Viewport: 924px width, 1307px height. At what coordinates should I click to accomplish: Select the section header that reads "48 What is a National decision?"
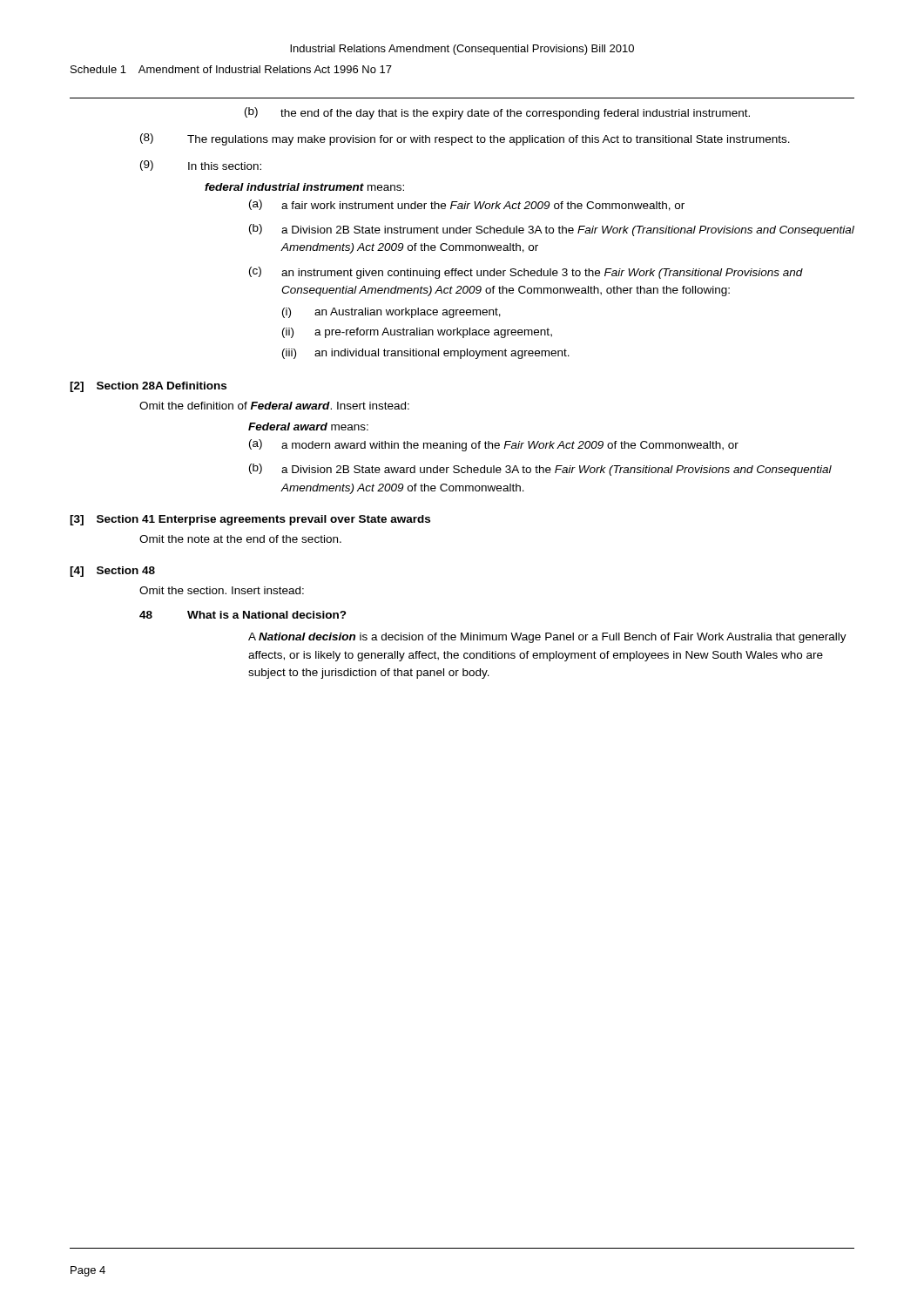pyautogui.click(x=243, y=615)
